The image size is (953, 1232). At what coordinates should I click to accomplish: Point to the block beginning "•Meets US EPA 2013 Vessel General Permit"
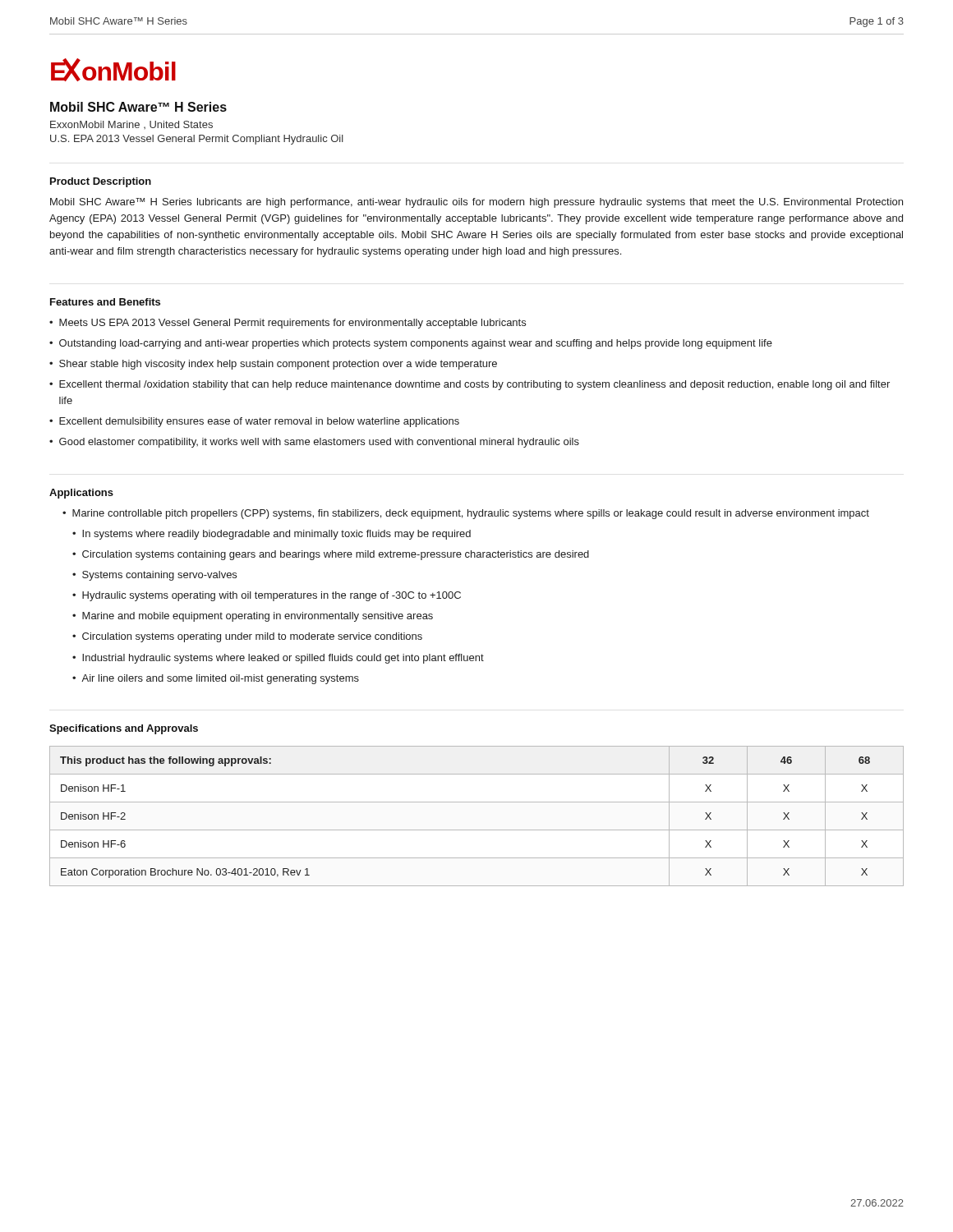pos(476,322)
